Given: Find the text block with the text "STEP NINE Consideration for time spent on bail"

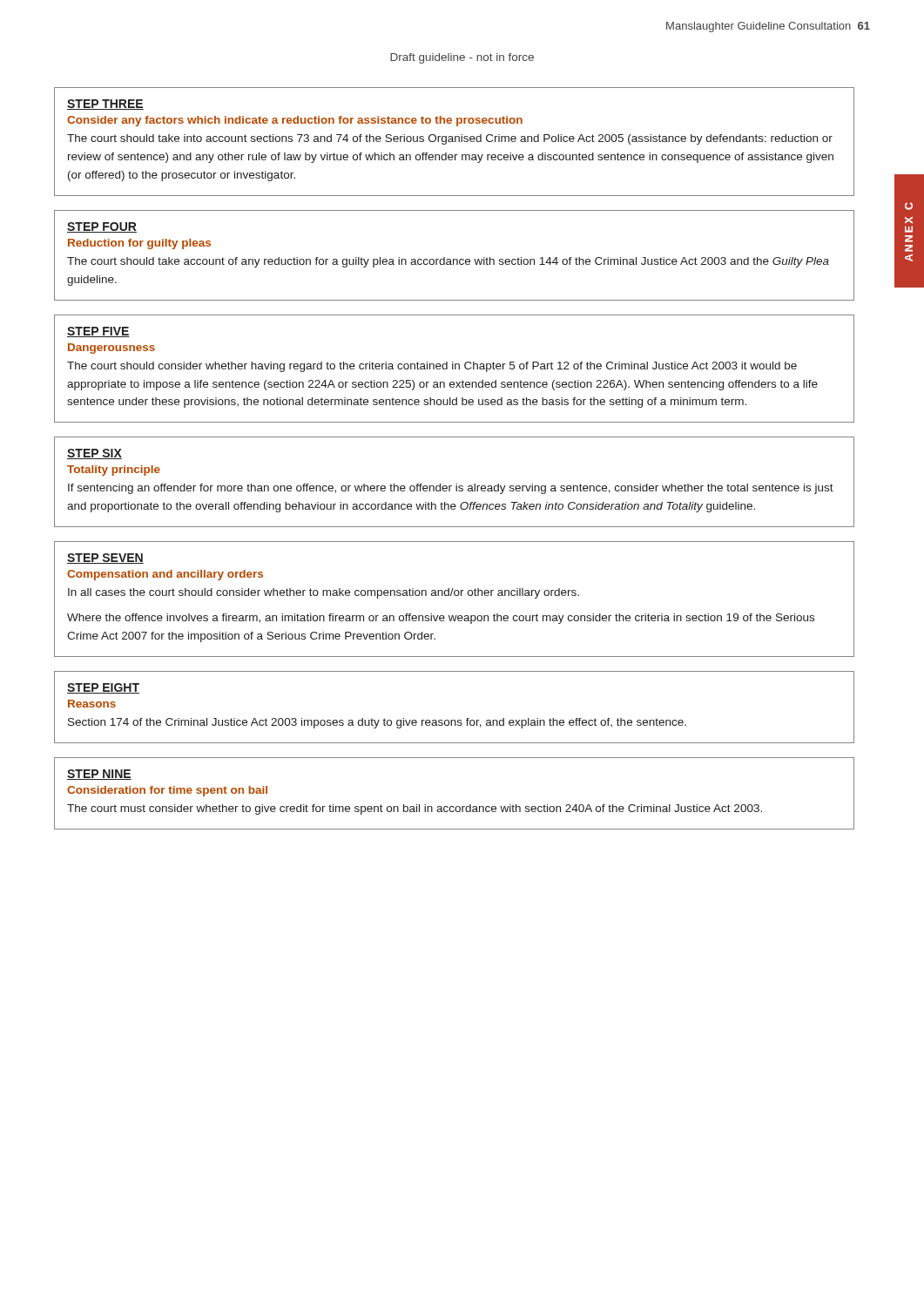Looking at the screenshot, I should coord(99,775).
